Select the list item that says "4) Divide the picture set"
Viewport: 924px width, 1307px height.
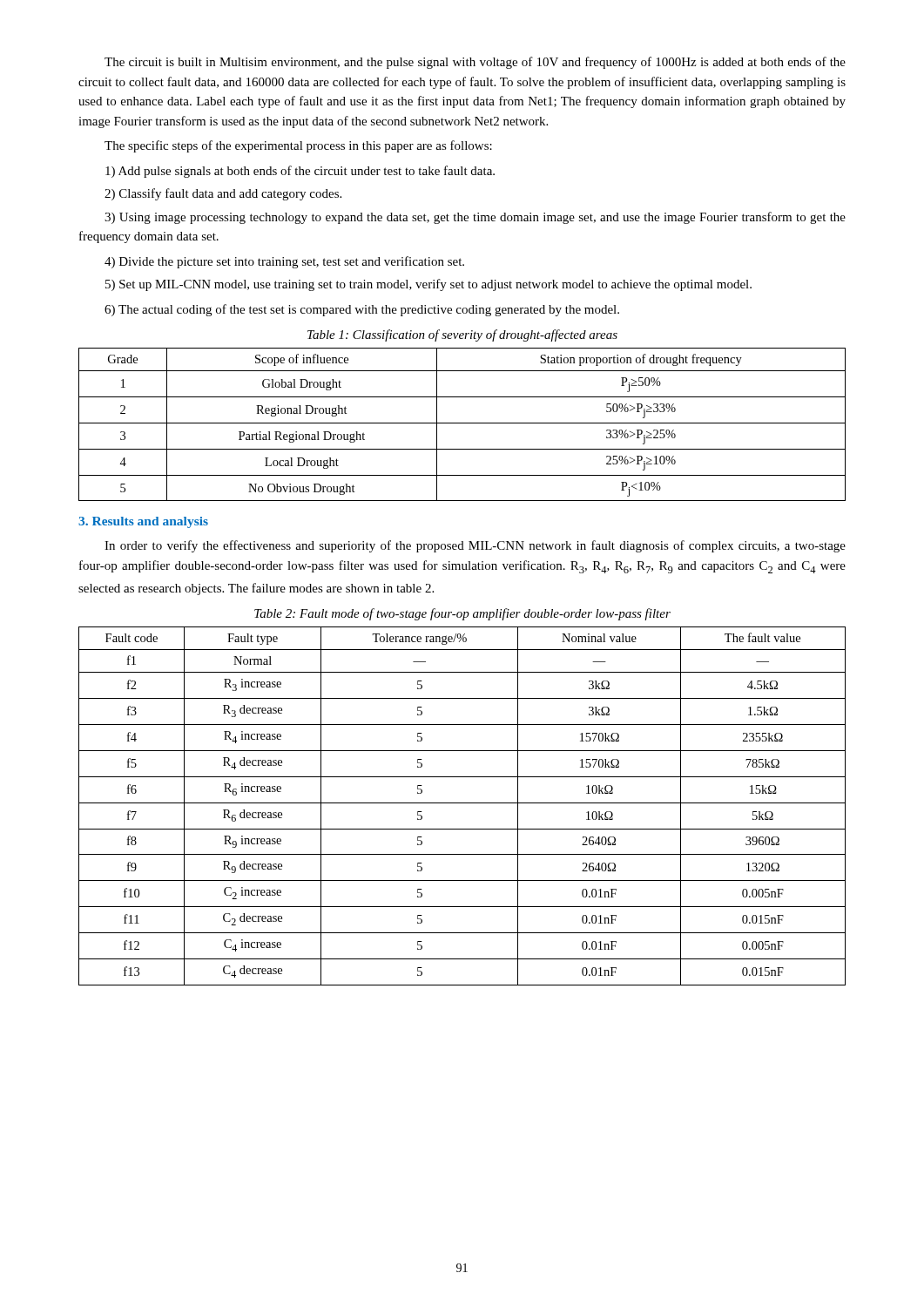pos(285,261)
